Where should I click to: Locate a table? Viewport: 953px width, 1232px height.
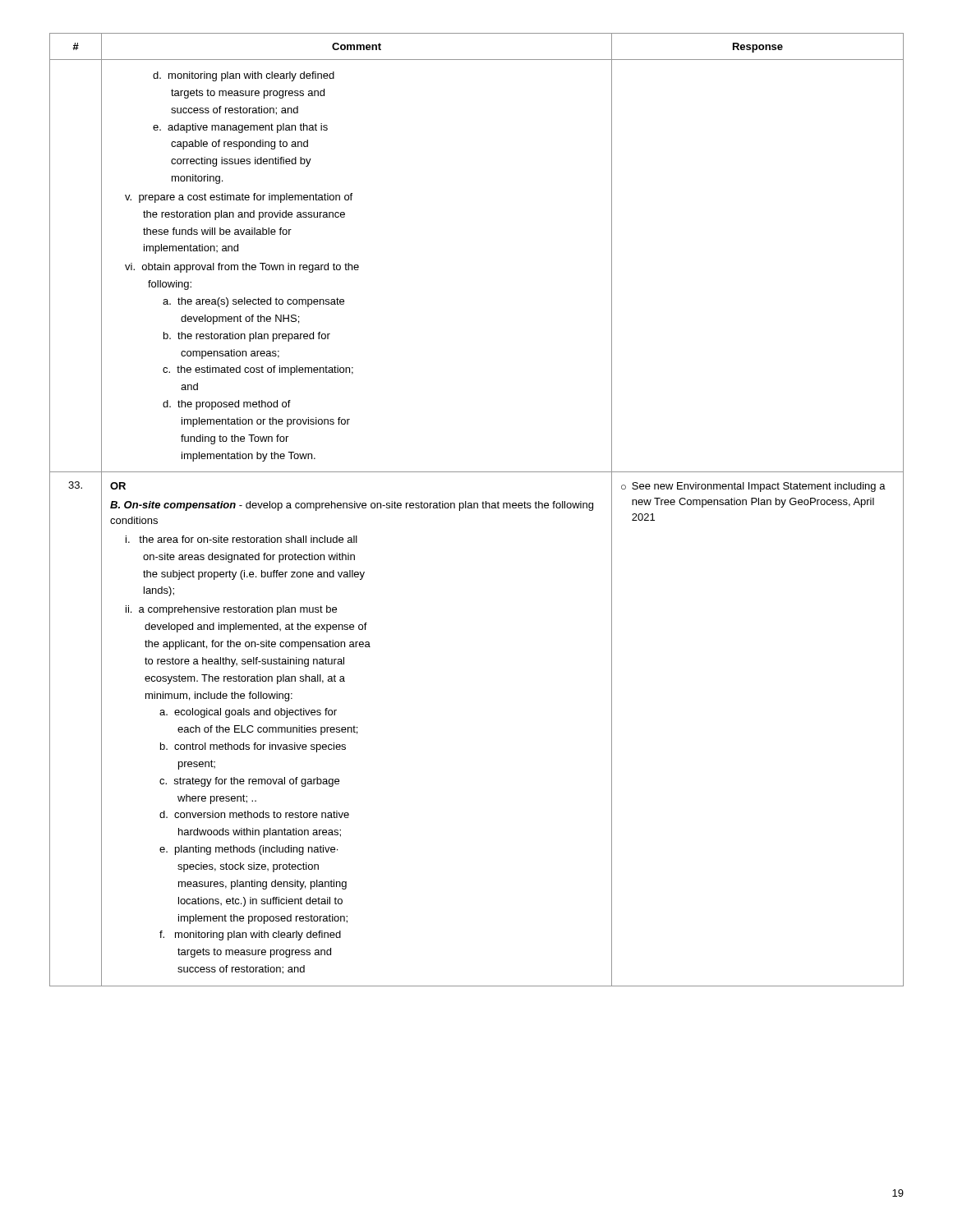[x=476, y=510]
